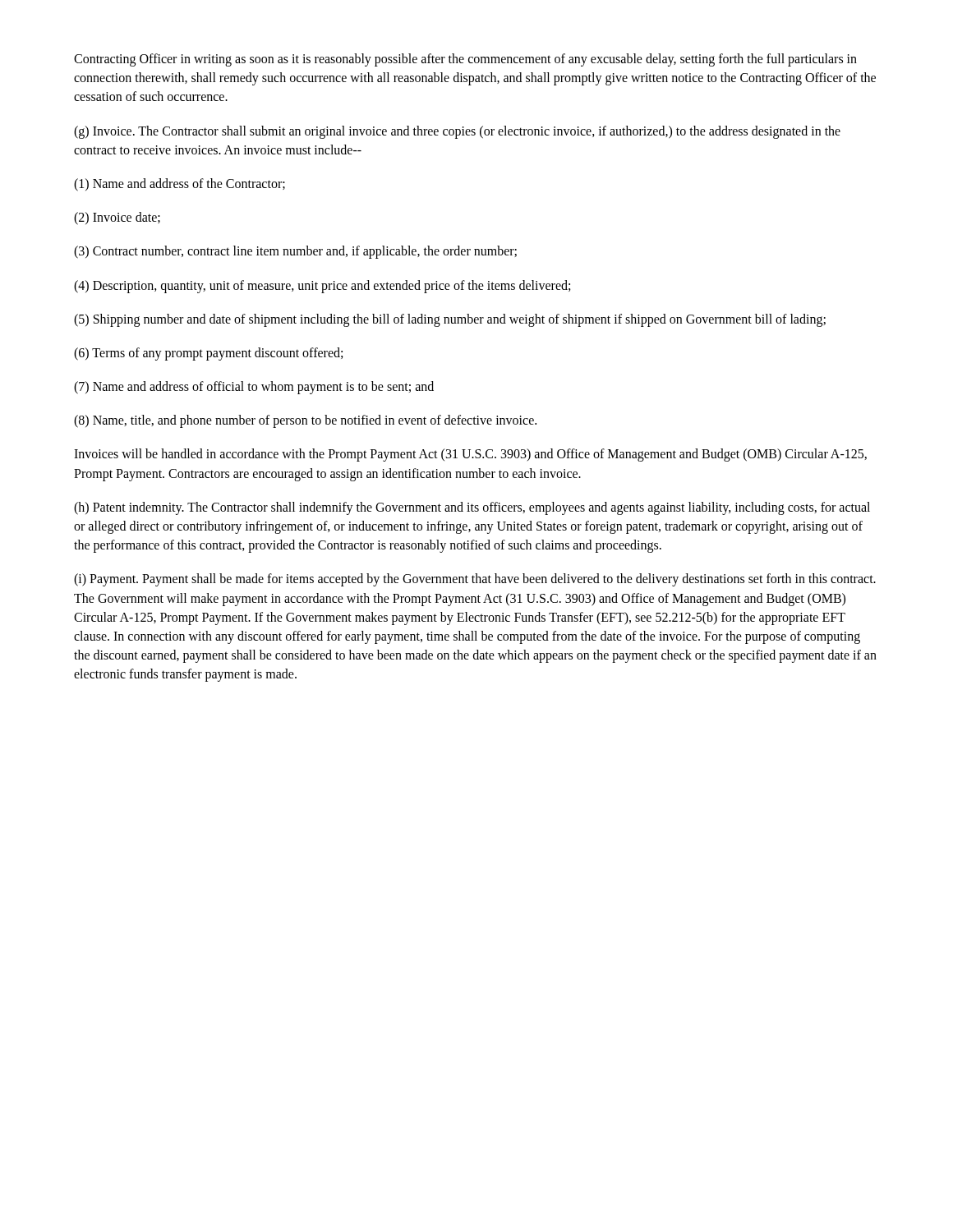
Task: Navigate to the region starting "(3) Contract number, contract line item"
Action: (296, 251)
